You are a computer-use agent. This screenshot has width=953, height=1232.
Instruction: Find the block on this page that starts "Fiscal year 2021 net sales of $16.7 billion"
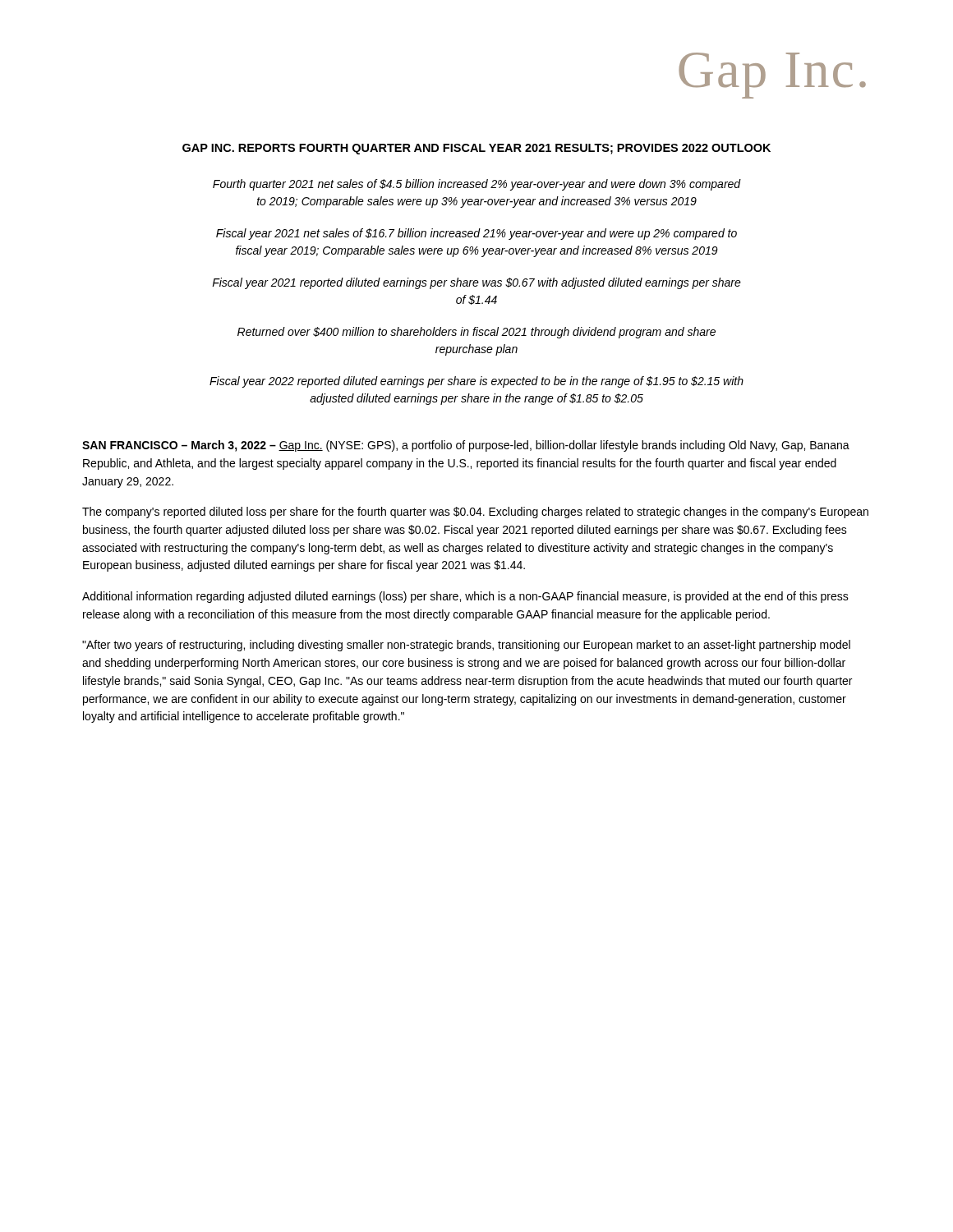tap(476, 242)
